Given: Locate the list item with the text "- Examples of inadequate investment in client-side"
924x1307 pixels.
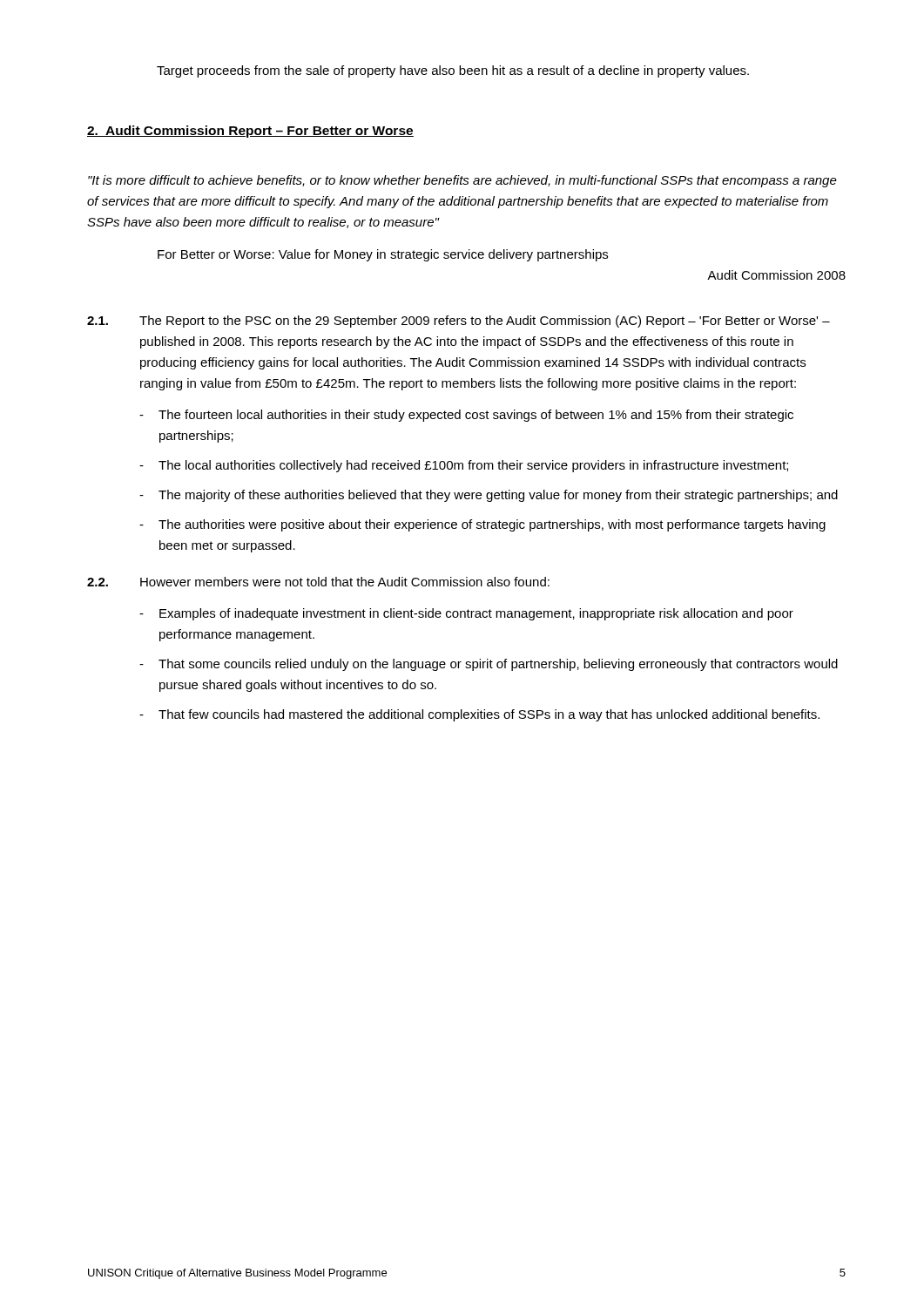Looking at the screenshot, I should click(492, 623).
